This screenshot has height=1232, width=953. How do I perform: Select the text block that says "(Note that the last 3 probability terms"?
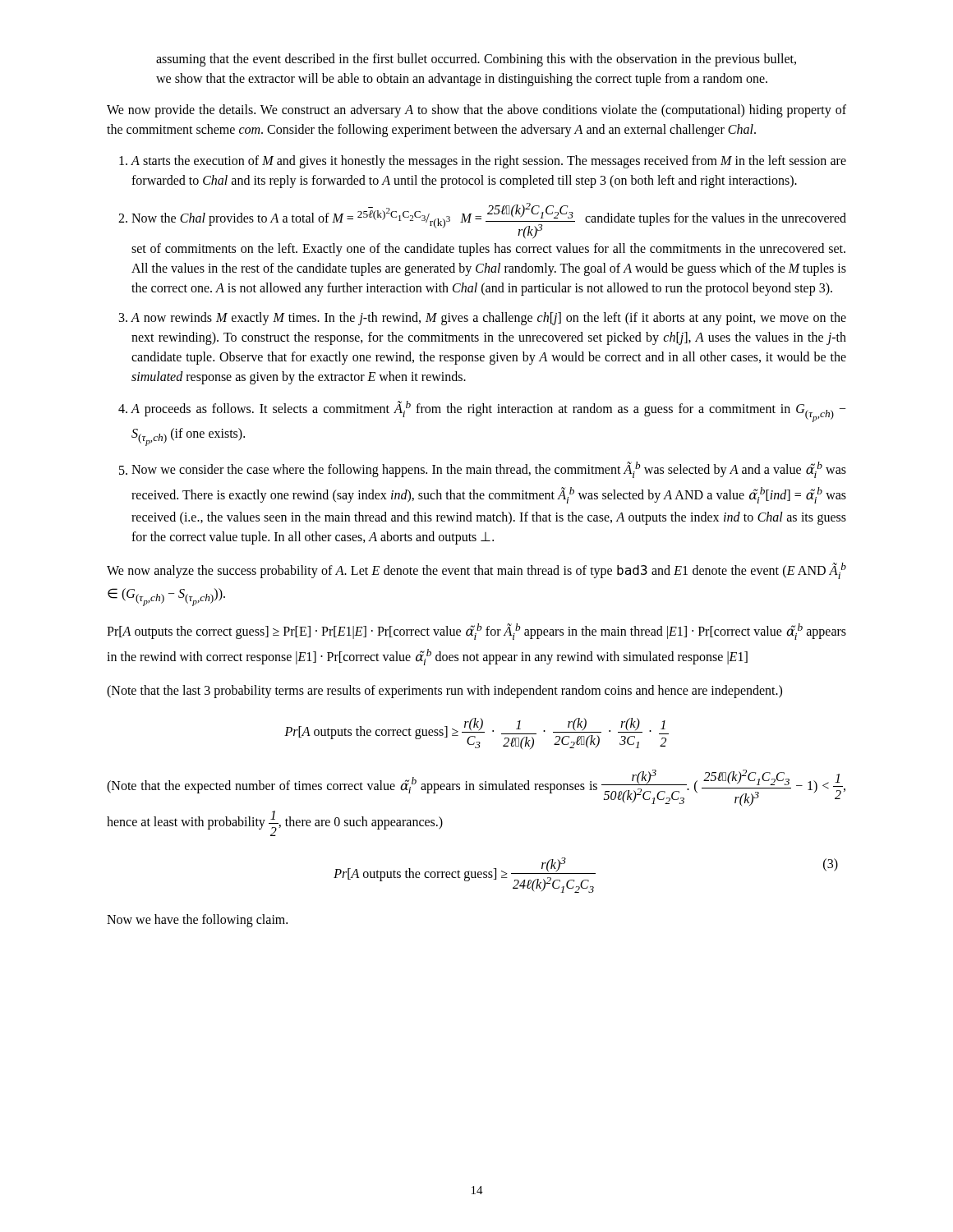pos(445,691)
